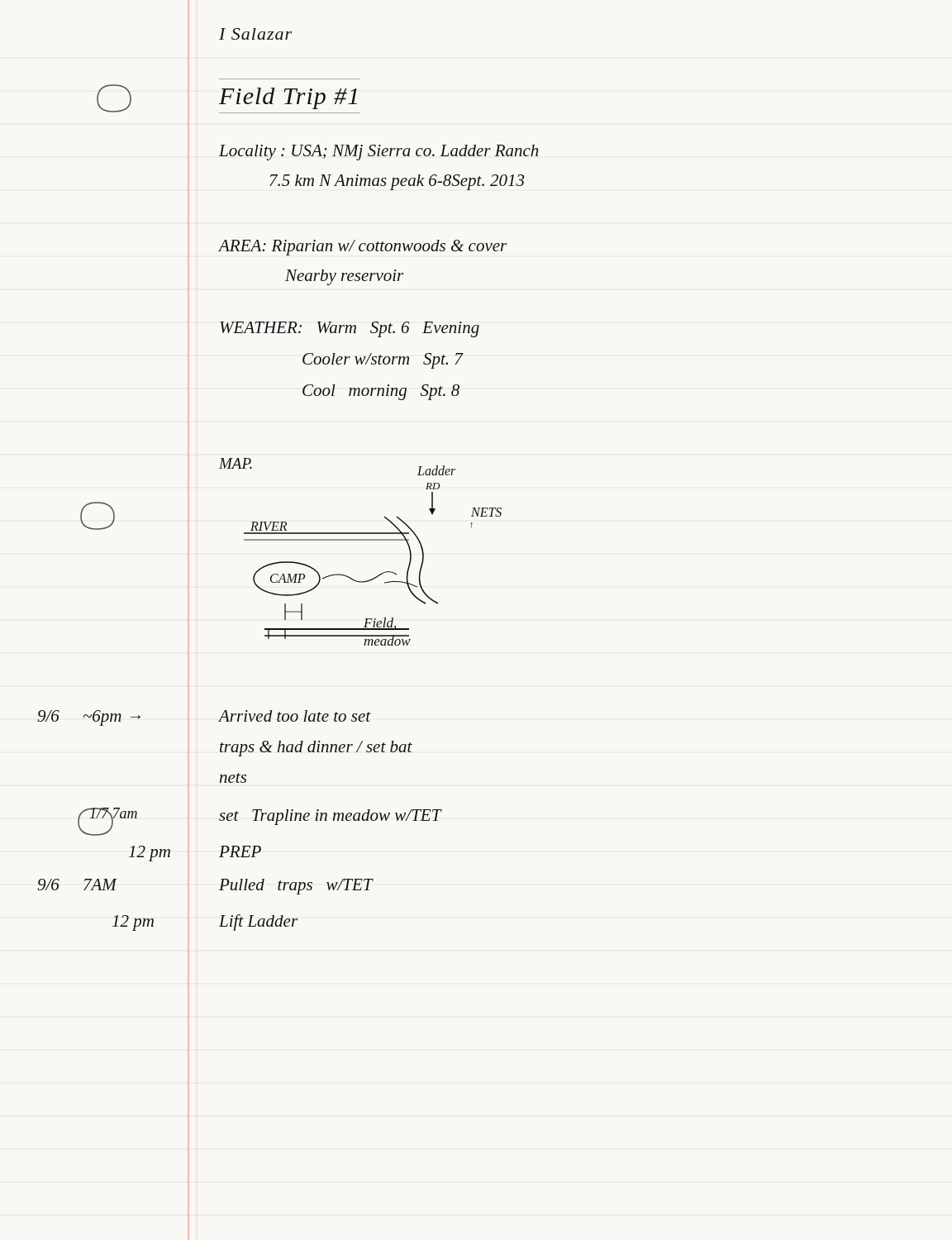Image resolution: width=952 pixels, height=1240 pixels.
Task: Select the text with the text "~6pm →"
Action: tap(113, 716)
